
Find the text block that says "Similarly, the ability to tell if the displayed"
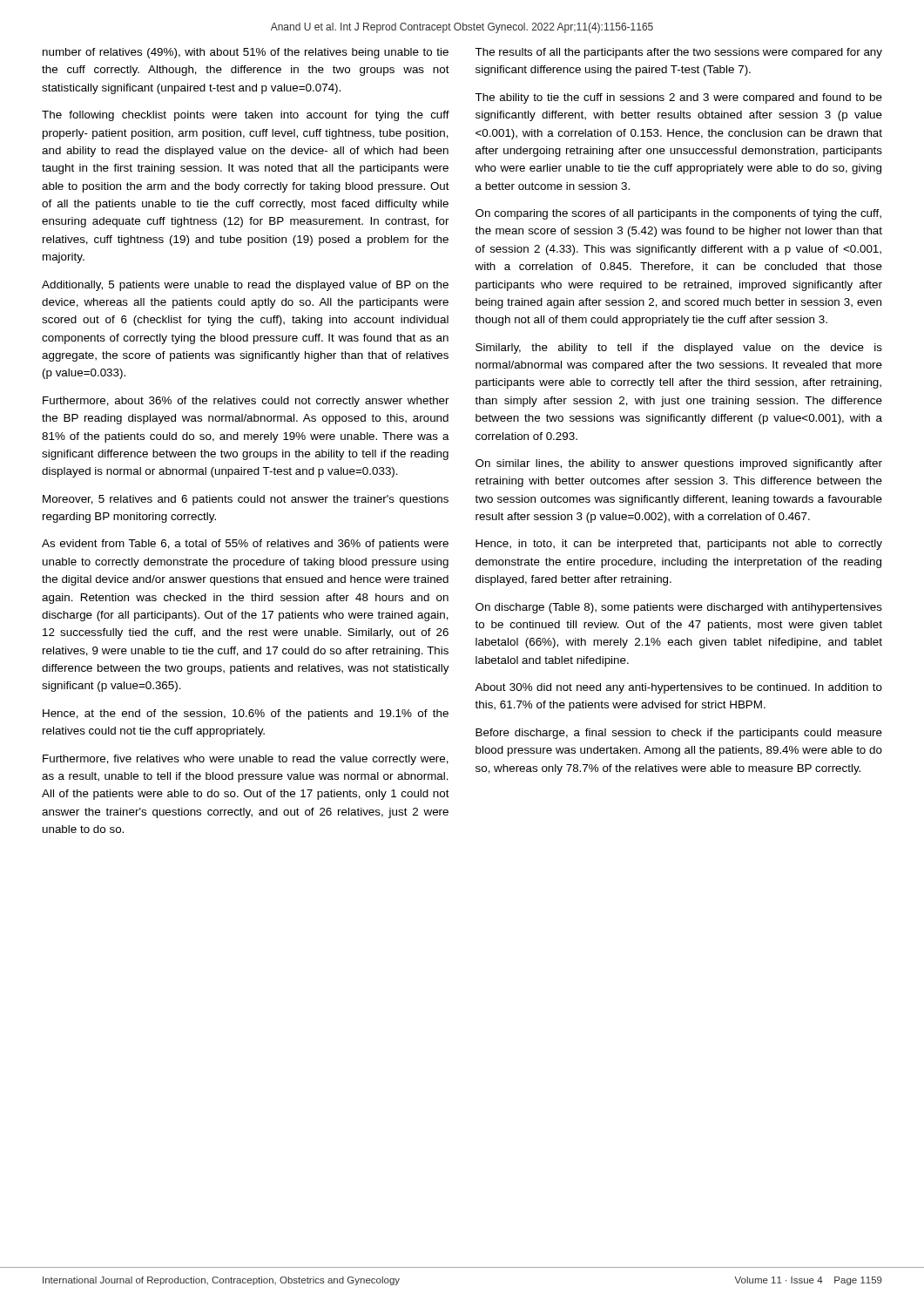(x=679, y=392)
